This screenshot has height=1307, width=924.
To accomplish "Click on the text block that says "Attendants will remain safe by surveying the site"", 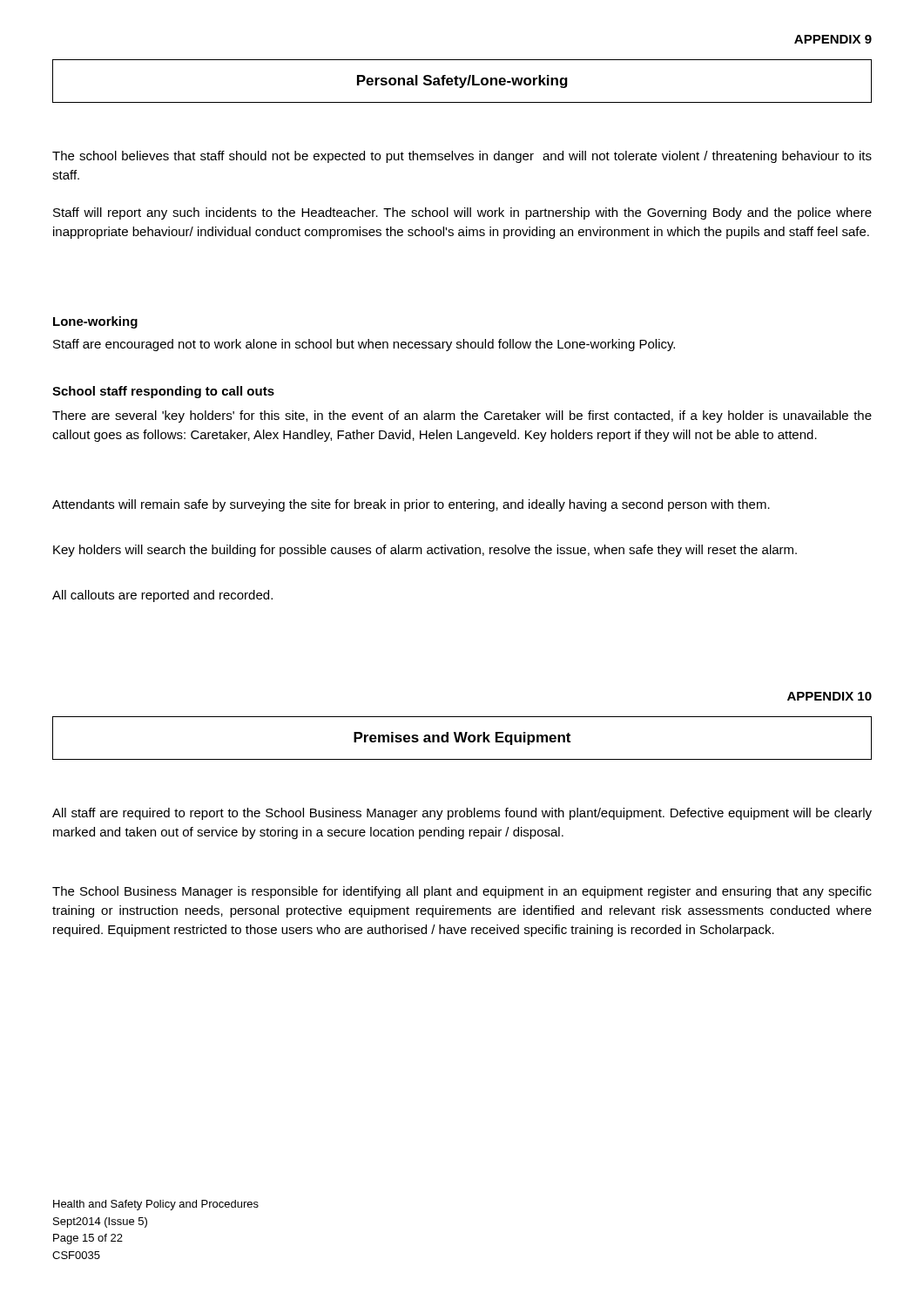I will pyautogui.click(x=411, y=504).
